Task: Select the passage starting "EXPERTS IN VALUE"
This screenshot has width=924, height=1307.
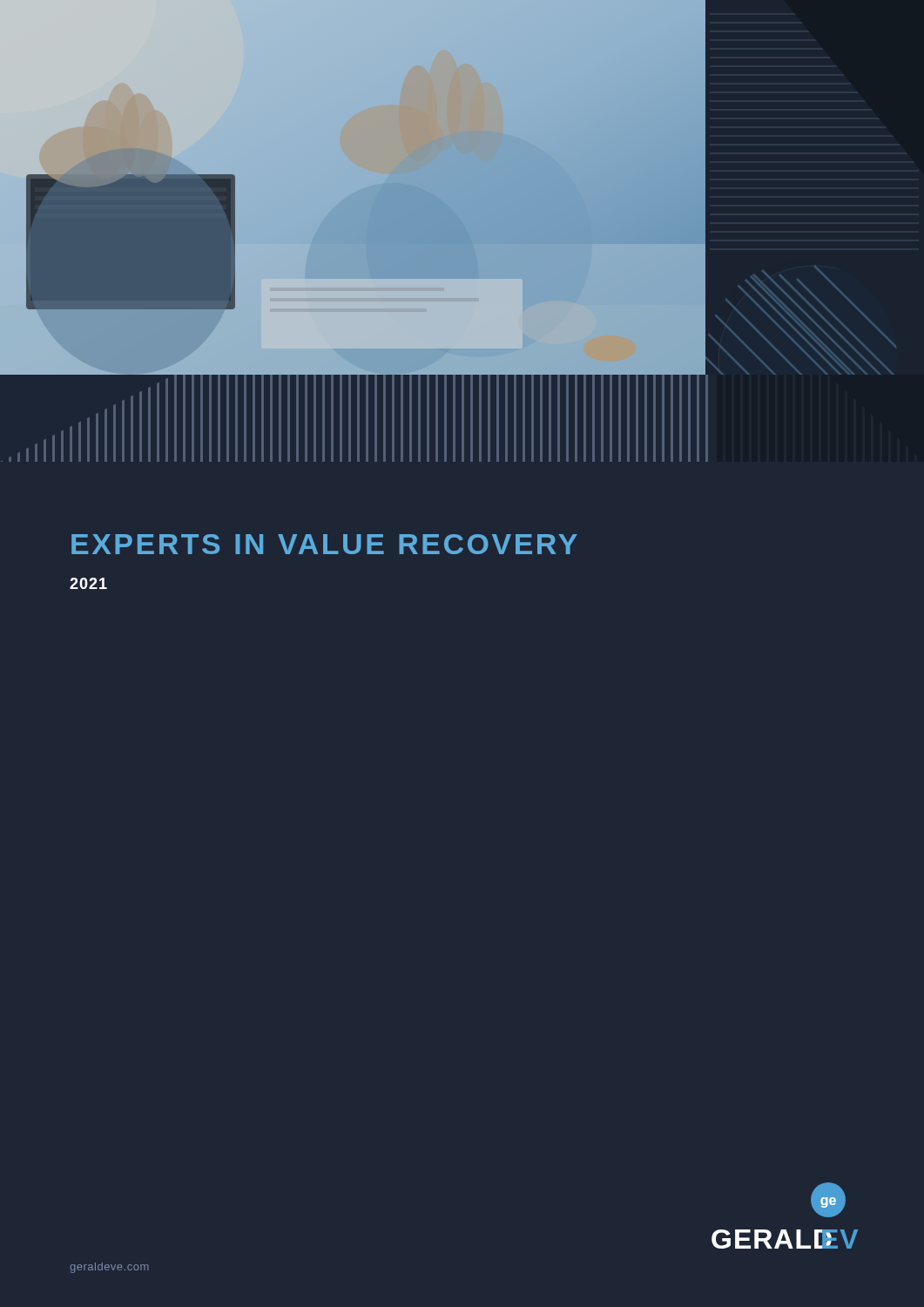Action: (325, 544)
